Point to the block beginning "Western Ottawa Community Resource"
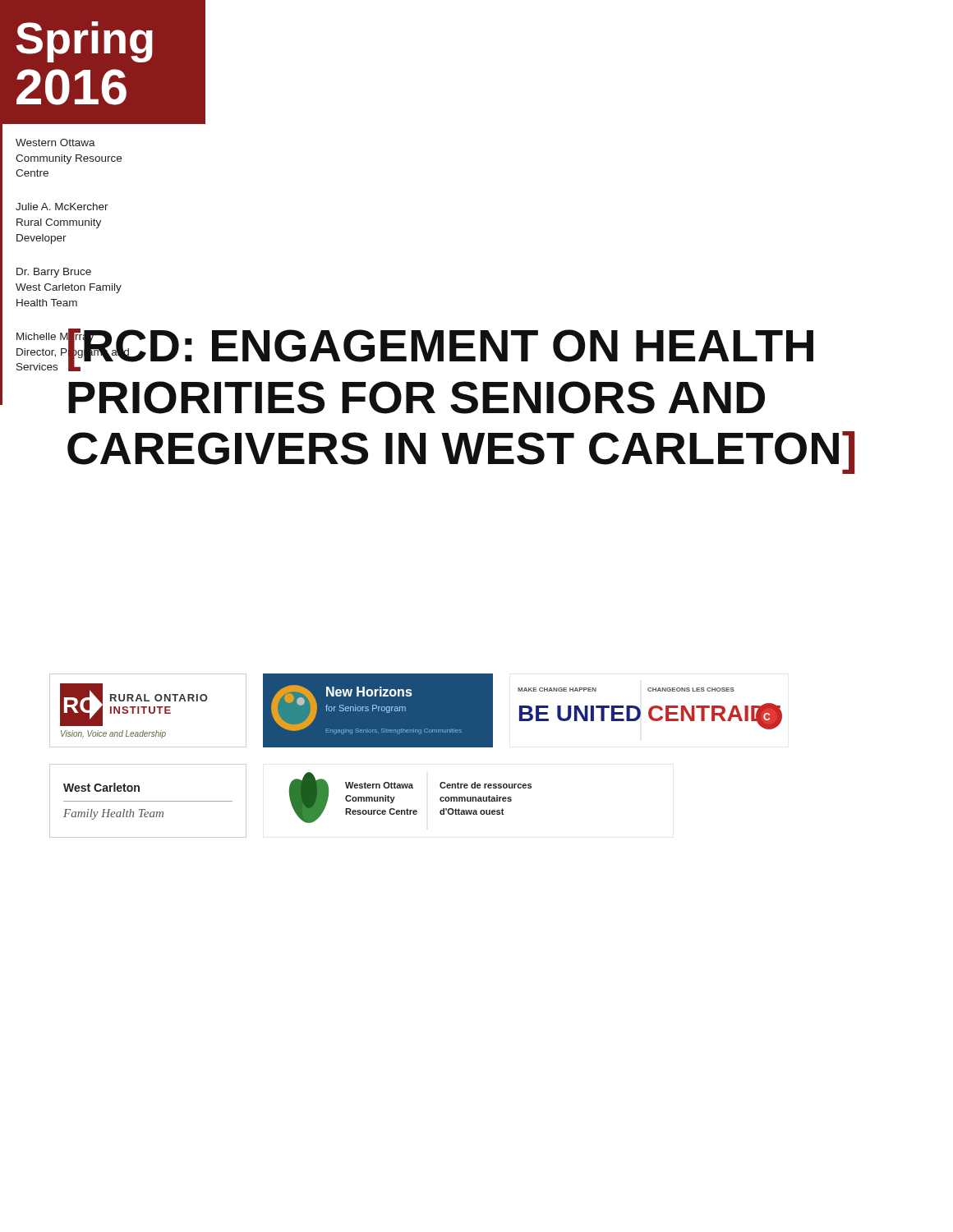The image size is (953, 1232). pos(69,158)
